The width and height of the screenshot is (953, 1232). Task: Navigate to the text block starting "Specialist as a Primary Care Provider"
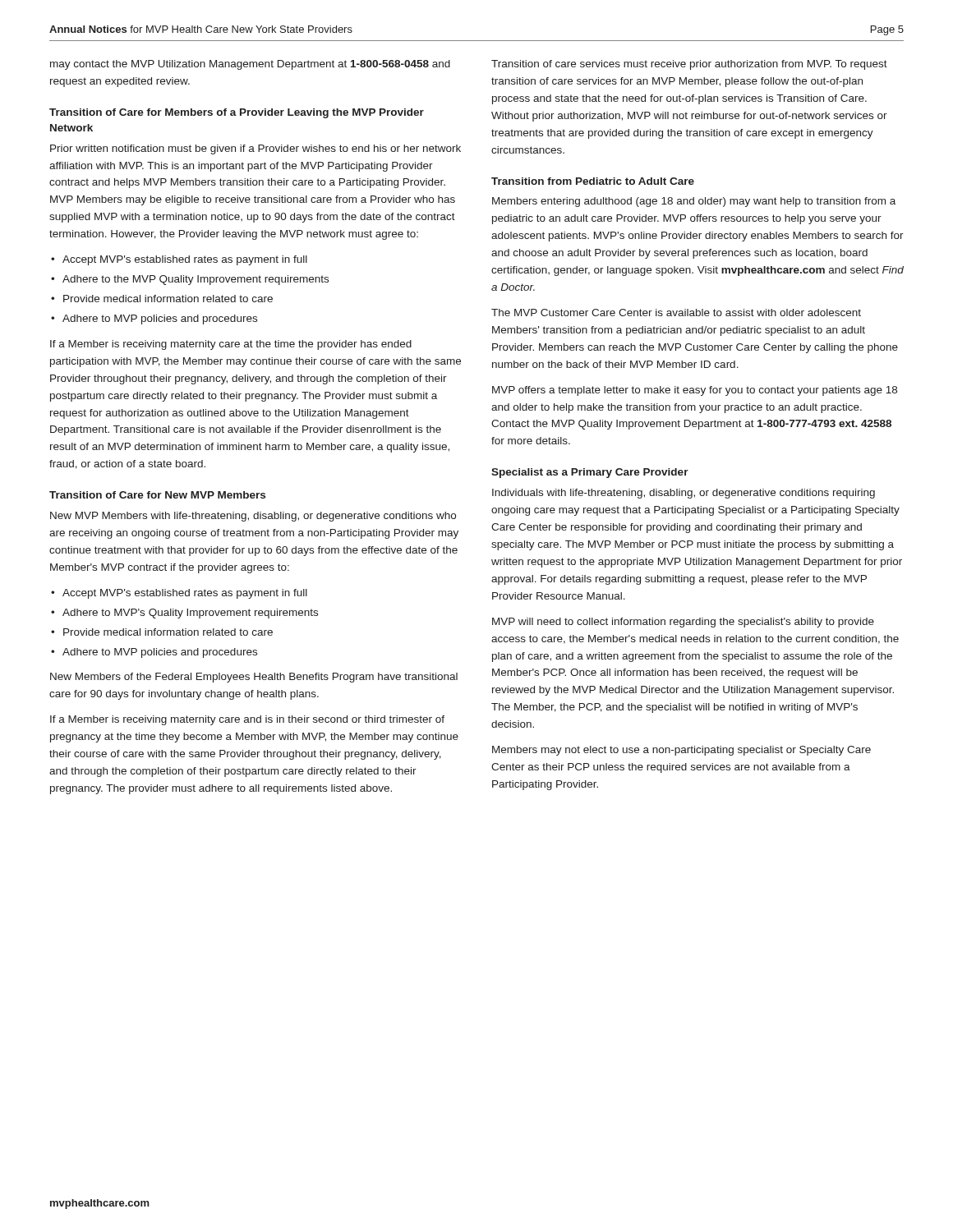pyautogui.click(x=590, y=472)
